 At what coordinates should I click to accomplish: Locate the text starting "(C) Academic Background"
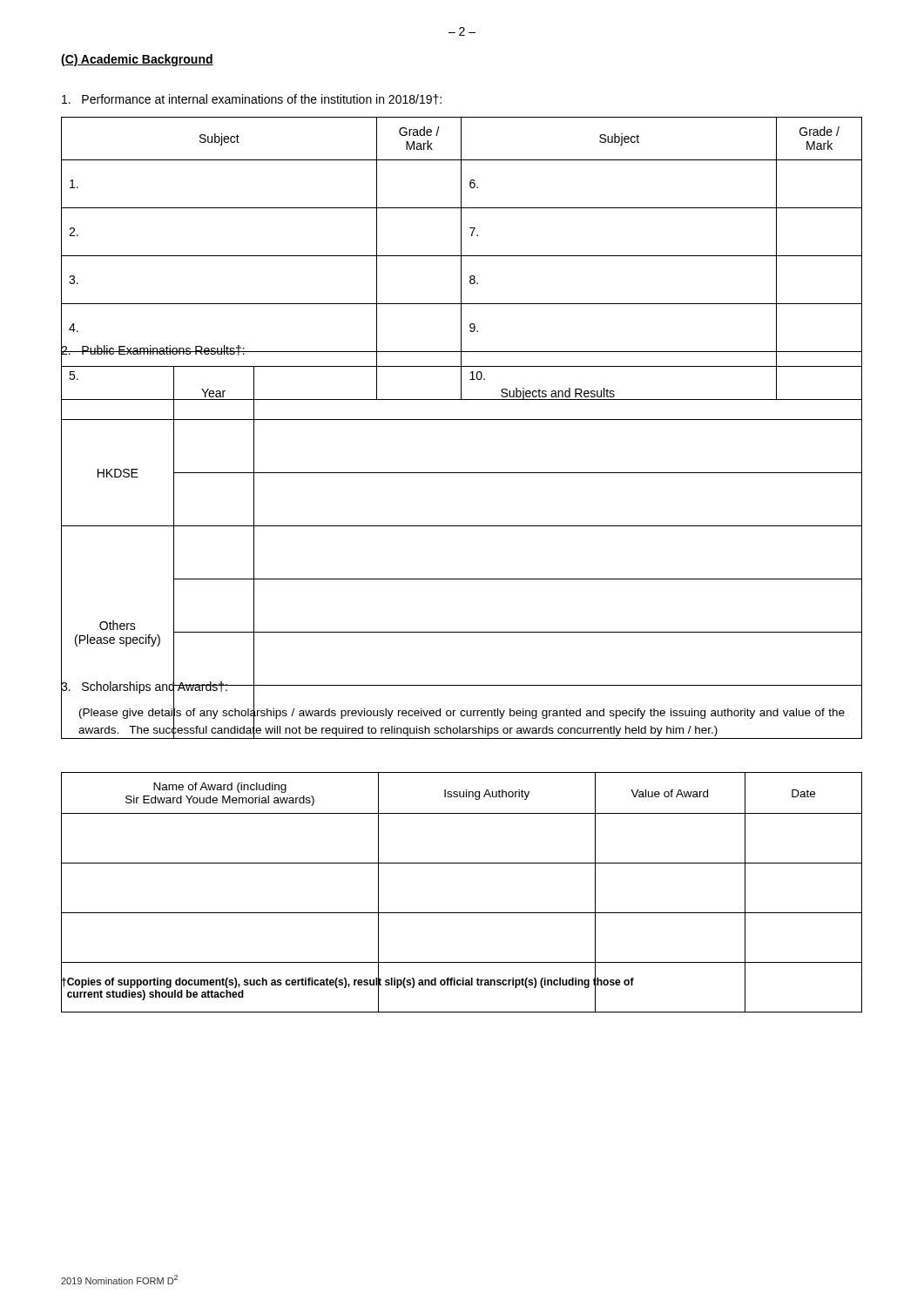tap(137, 59)
